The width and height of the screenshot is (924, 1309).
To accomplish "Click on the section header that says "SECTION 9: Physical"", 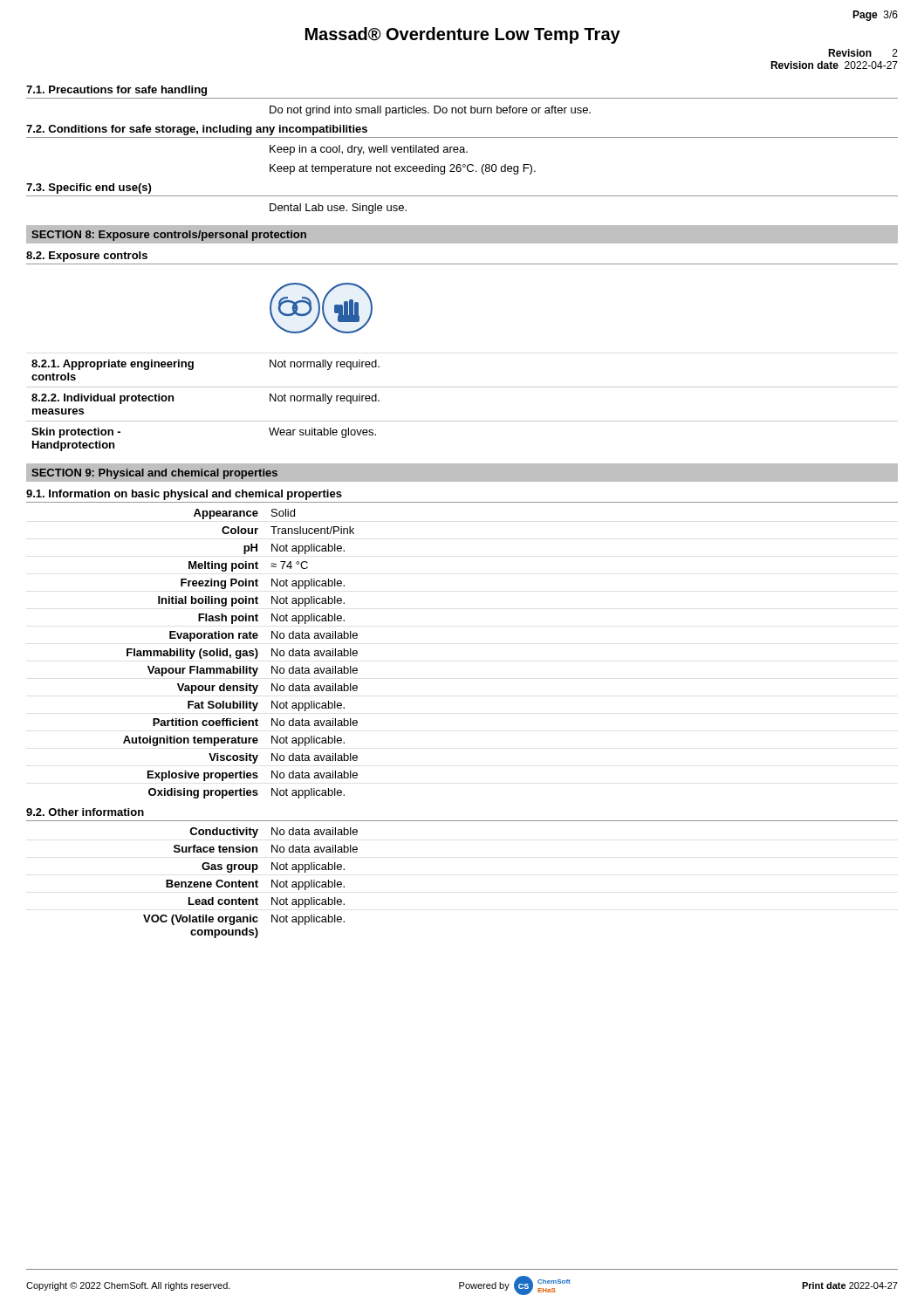I will (155, 473).
